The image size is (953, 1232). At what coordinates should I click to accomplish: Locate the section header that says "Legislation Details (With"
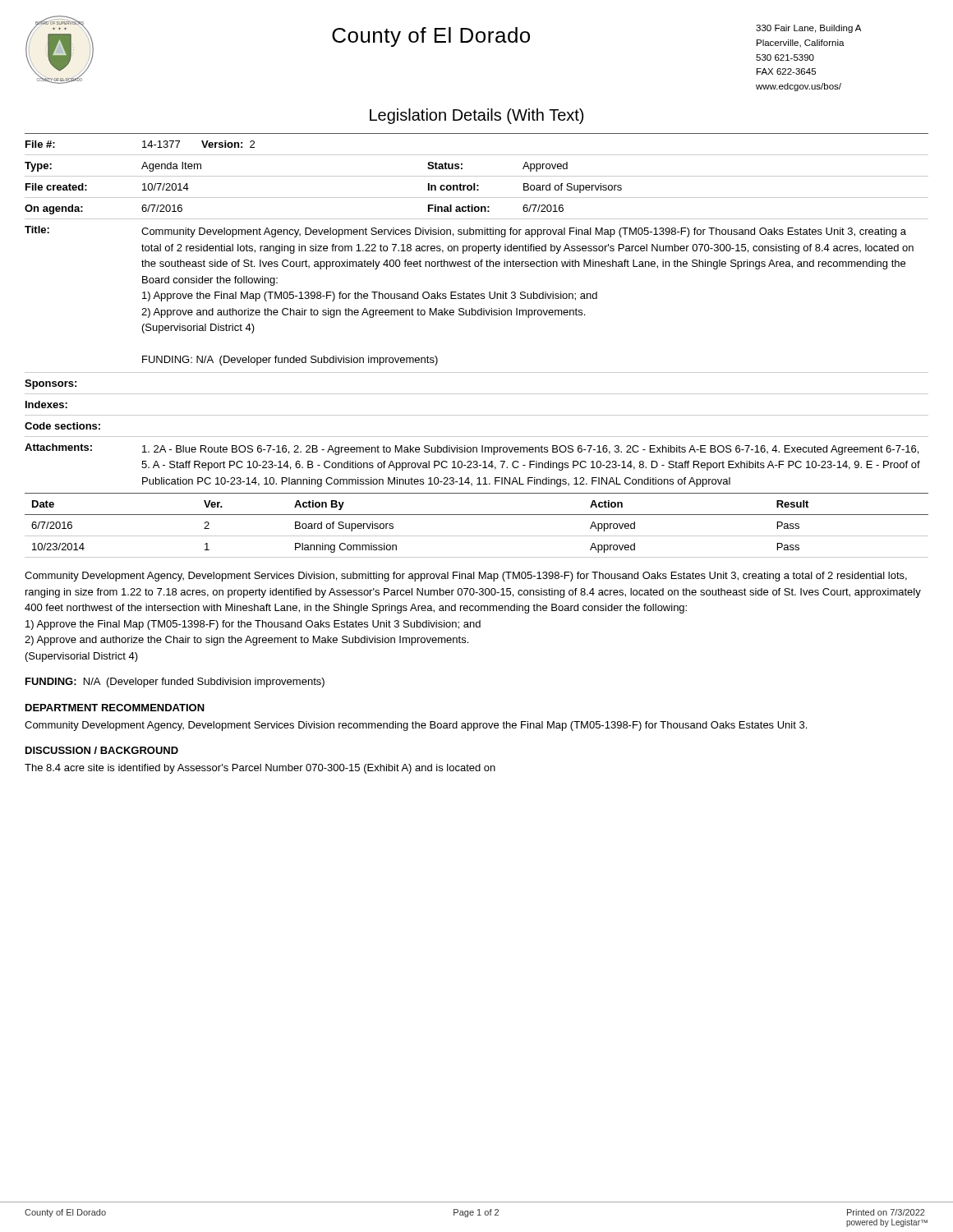476,115
